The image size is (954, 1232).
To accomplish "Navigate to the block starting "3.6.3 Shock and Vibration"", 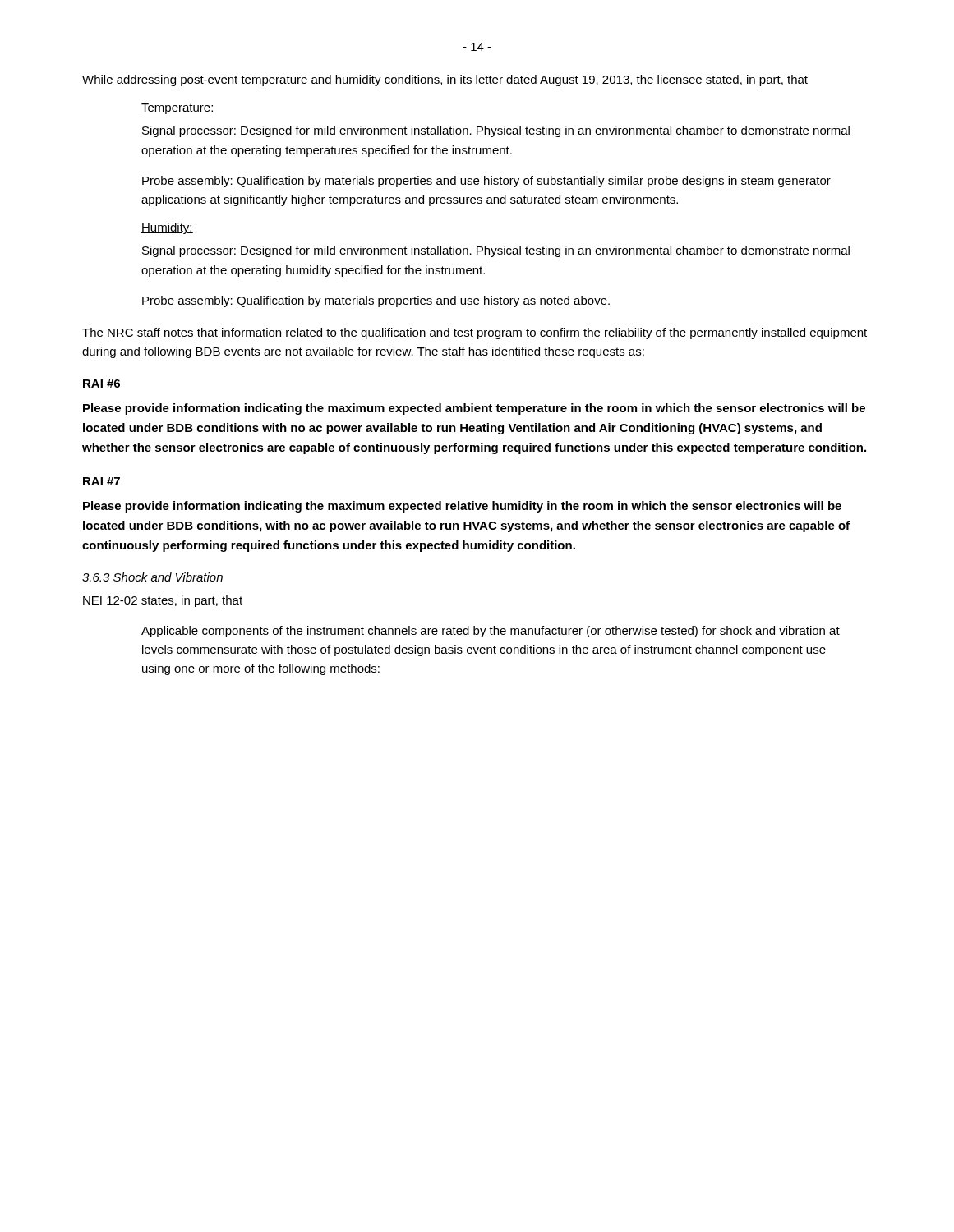I will pos(153,577).
